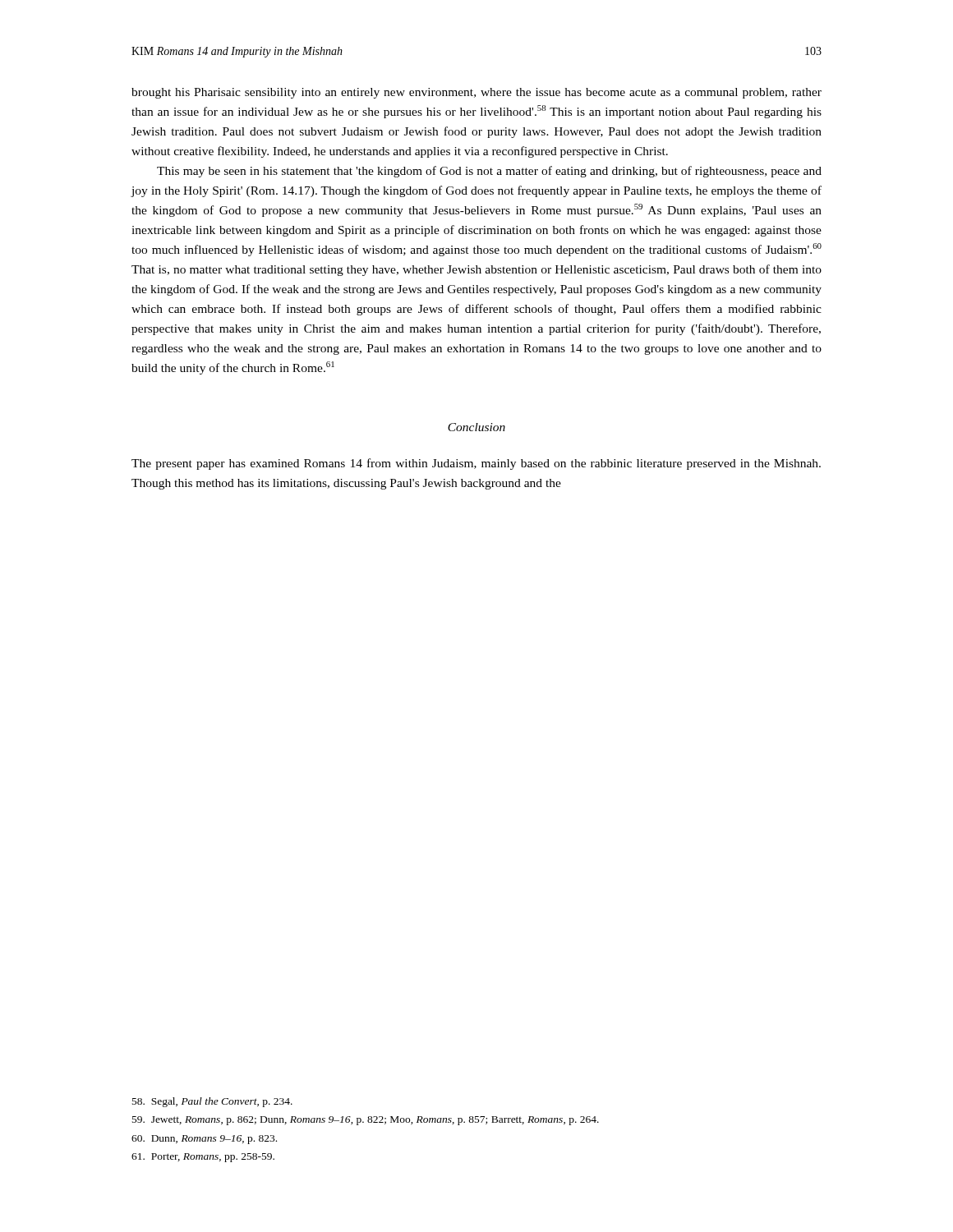Navigate to the region starting "This may be seen in"
Image resolution: width=953 pixels, height=1232 pixels.
[476, 269]
